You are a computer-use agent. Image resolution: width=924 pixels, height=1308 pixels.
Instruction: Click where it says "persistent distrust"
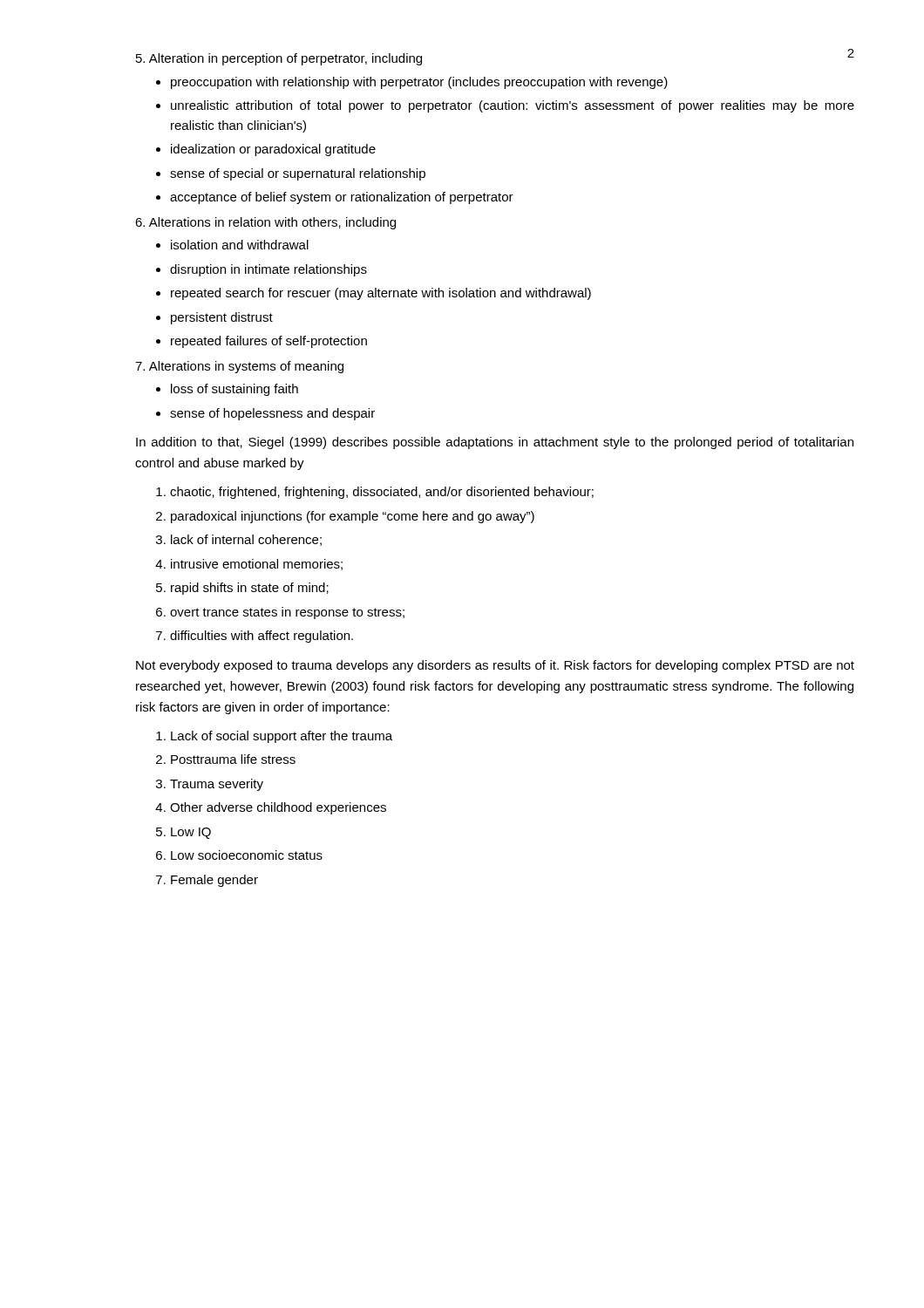[x=221, y=317]
